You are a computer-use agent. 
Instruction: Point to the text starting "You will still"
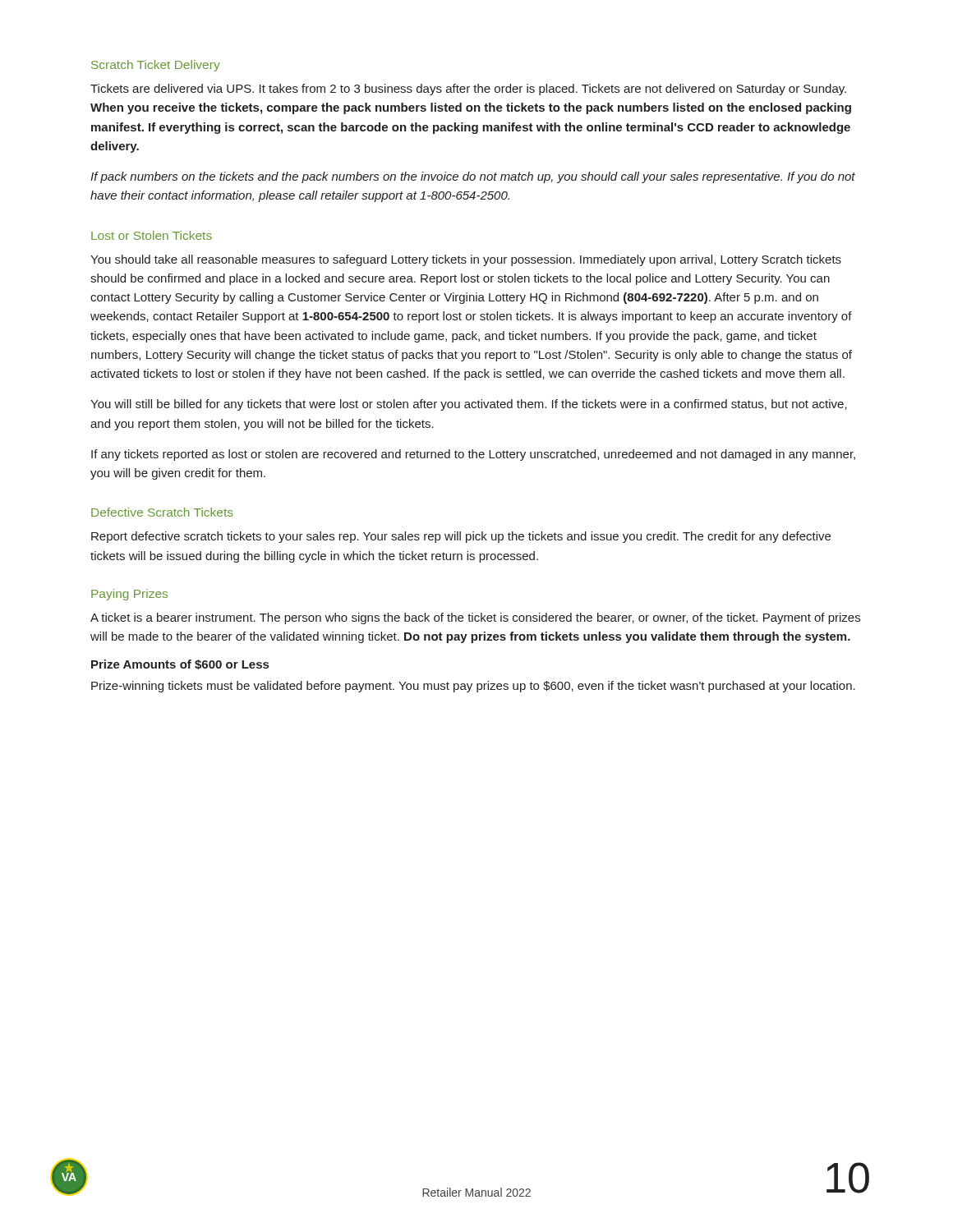tap(469, 413)
